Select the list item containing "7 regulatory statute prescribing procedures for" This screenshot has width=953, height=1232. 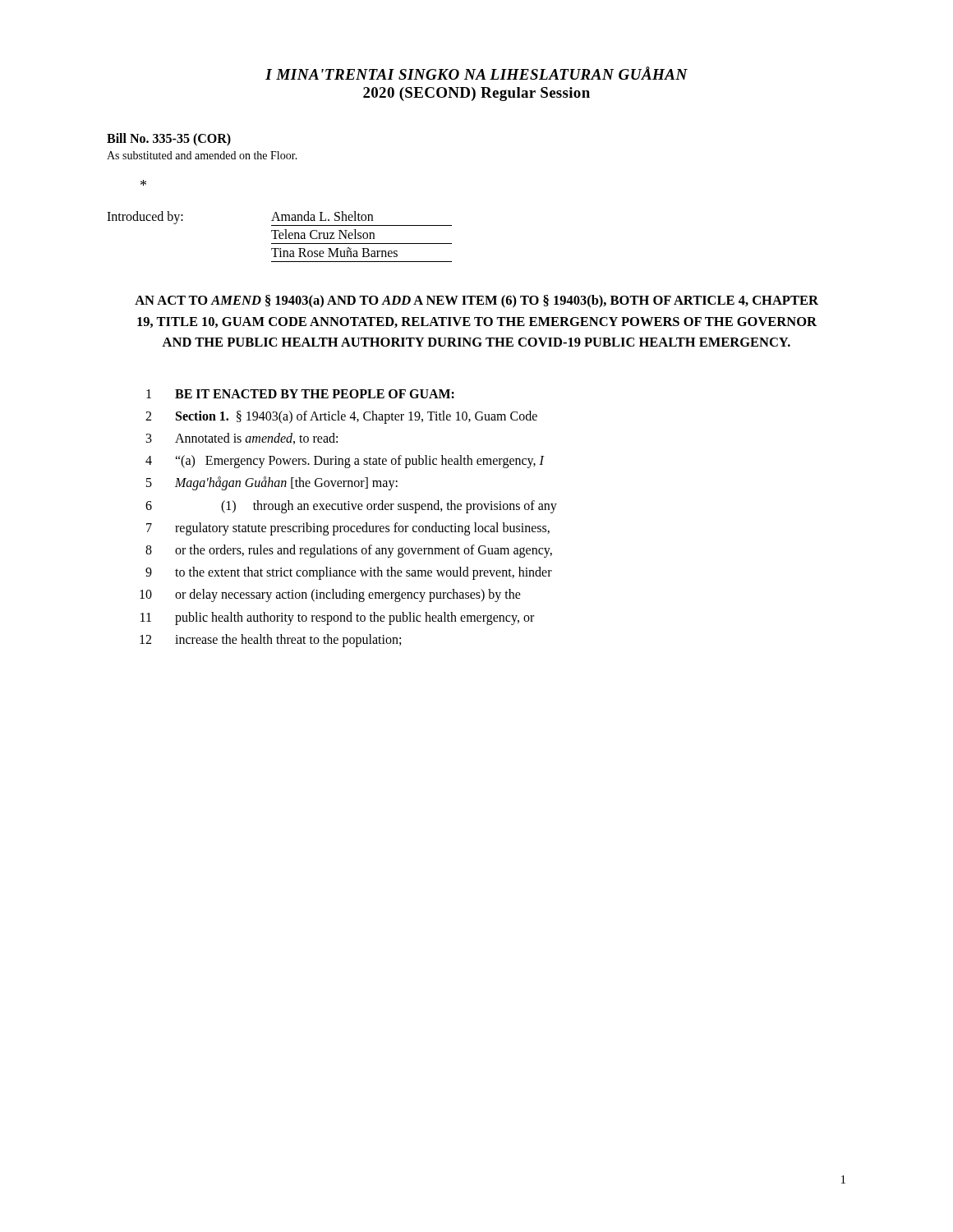pos(476,528)
